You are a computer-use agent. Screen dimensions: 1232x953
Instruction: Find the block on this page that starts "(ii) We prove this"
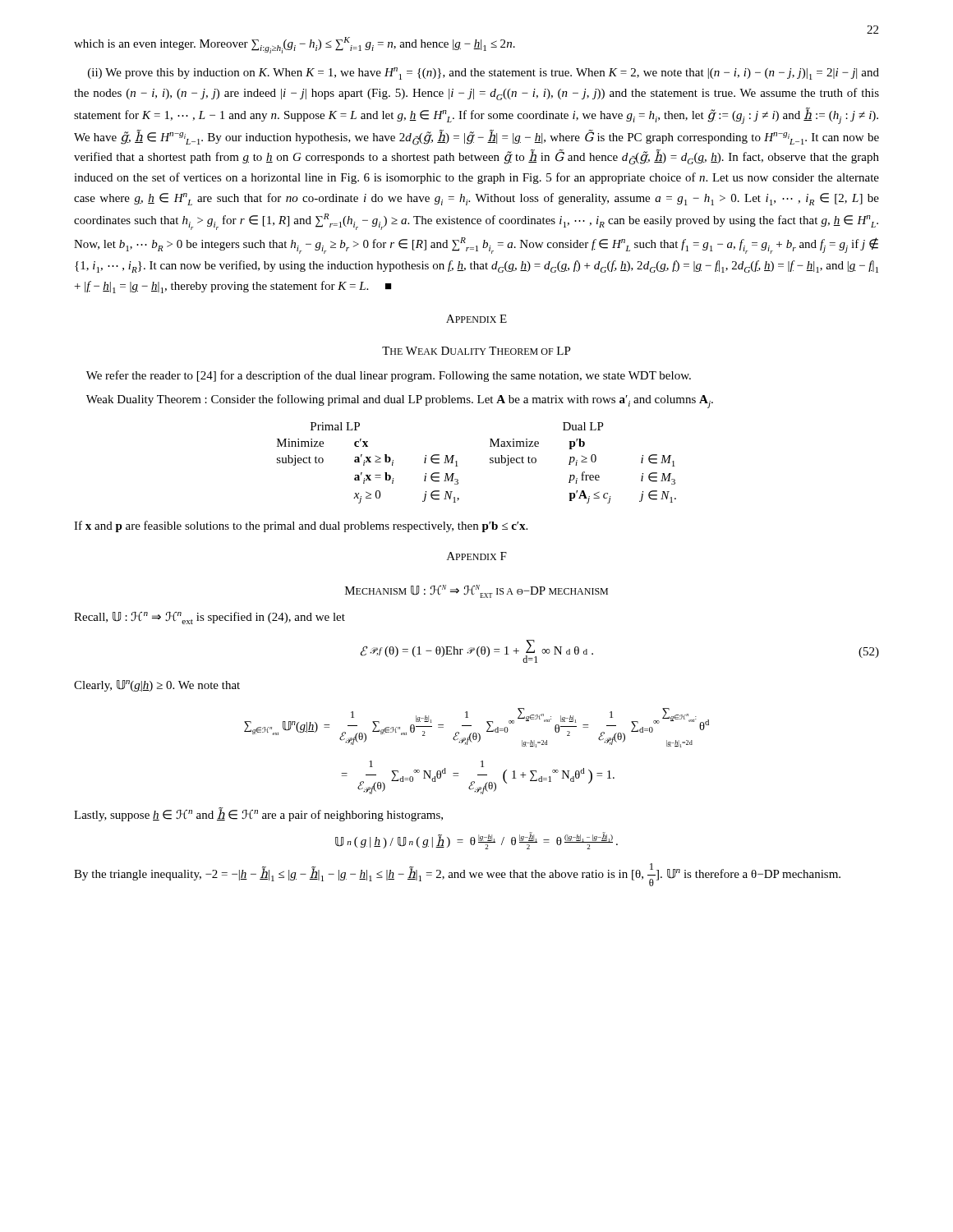pos(476,179)
